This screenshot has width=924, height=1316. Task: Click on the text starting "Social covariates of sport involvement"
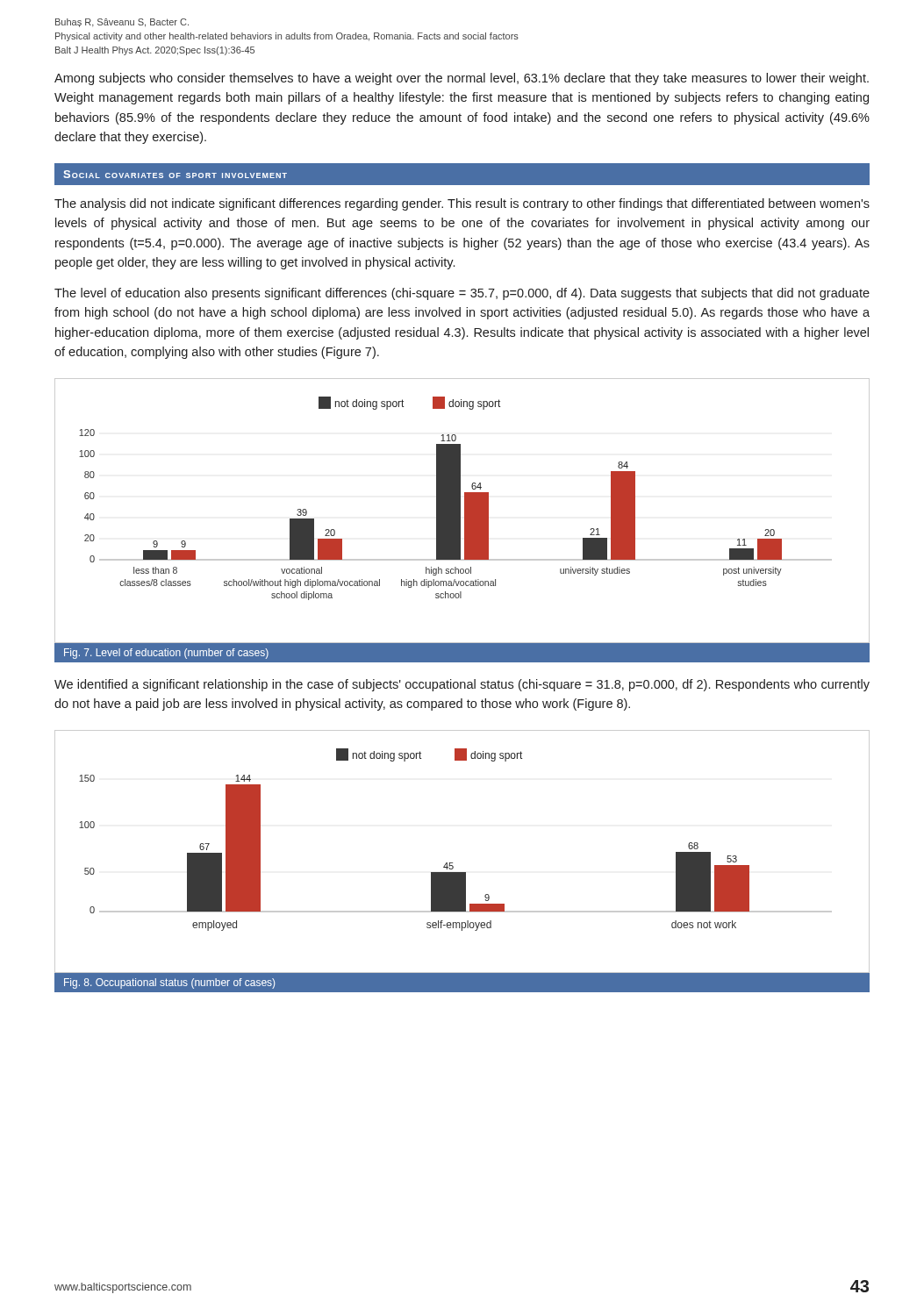[x=176, y=174]
